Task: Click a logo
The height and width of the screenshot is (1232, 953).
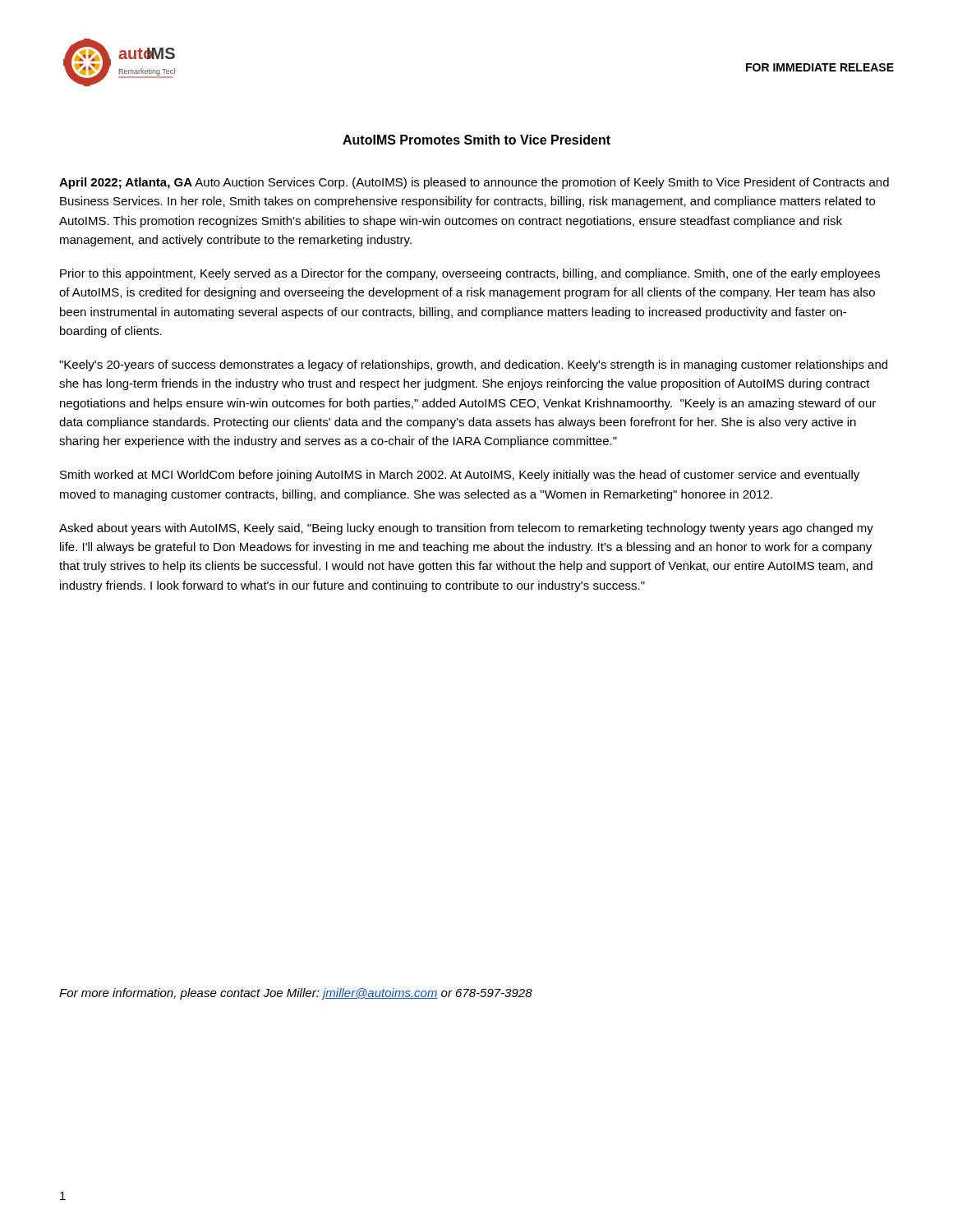Action: (118, 64)
